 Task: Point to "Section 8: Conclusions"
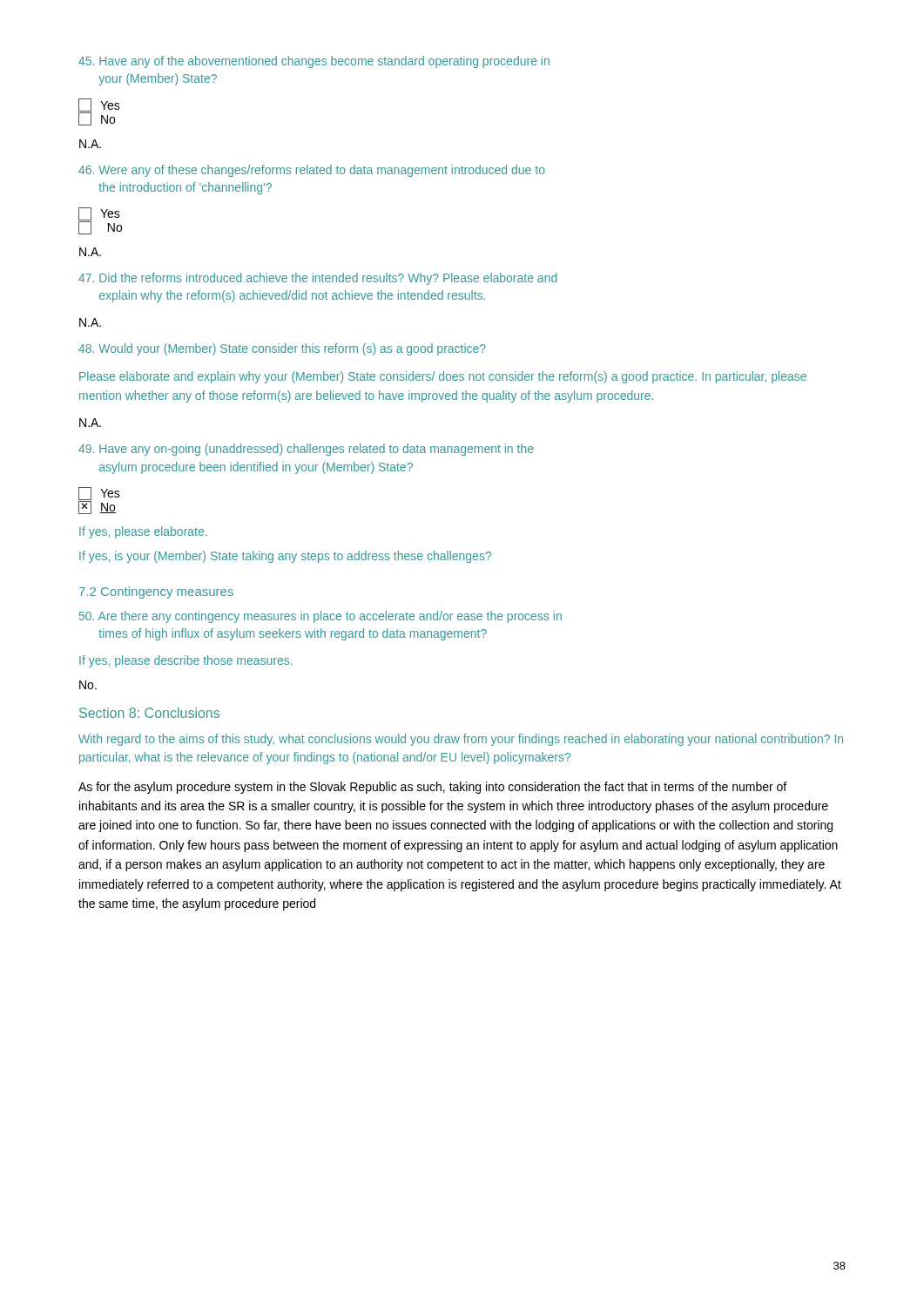(x=149, y=713)
